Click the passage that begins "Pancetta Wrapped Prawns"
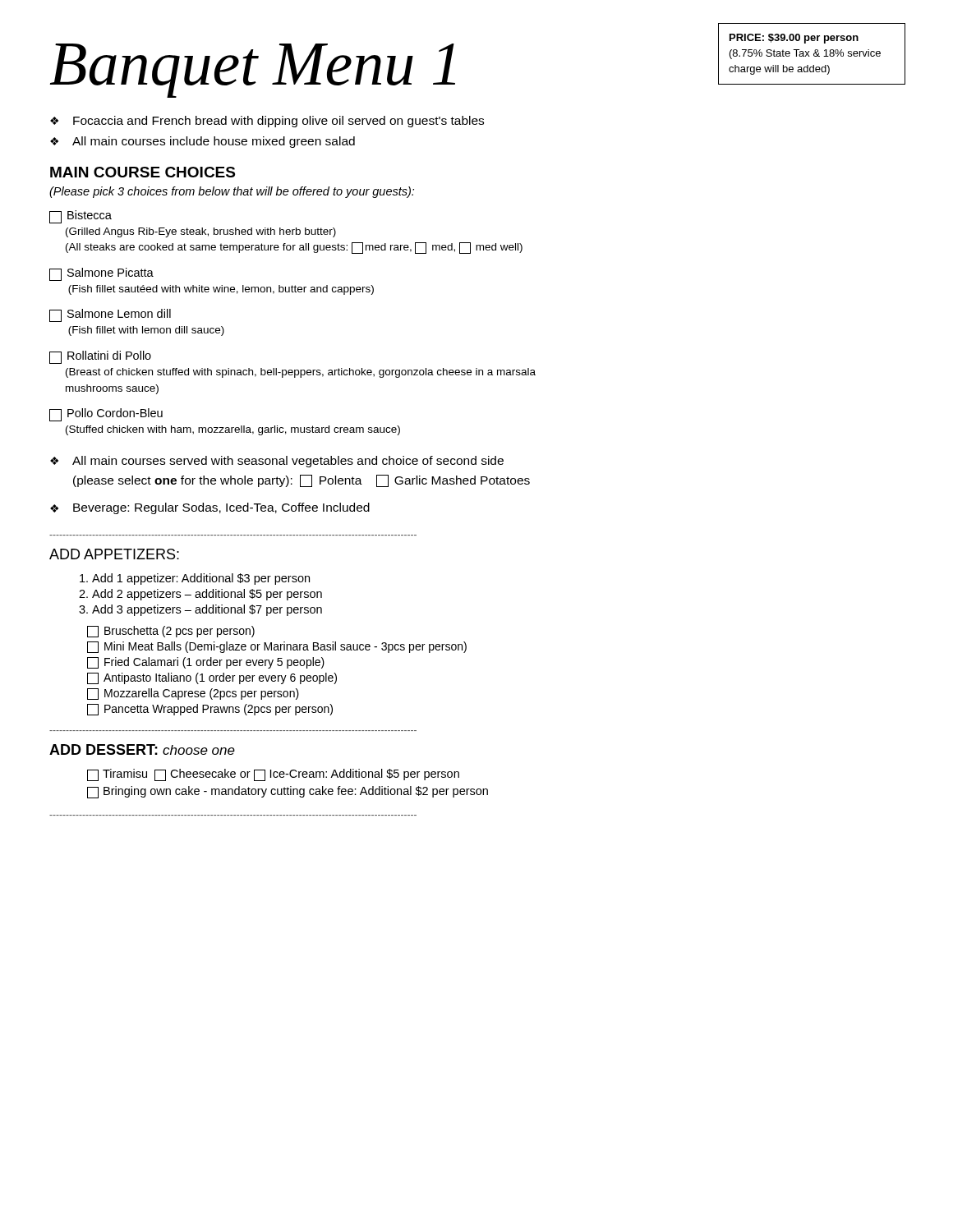Viewport: 953px width, 1232px height. [x=210, y=709]
